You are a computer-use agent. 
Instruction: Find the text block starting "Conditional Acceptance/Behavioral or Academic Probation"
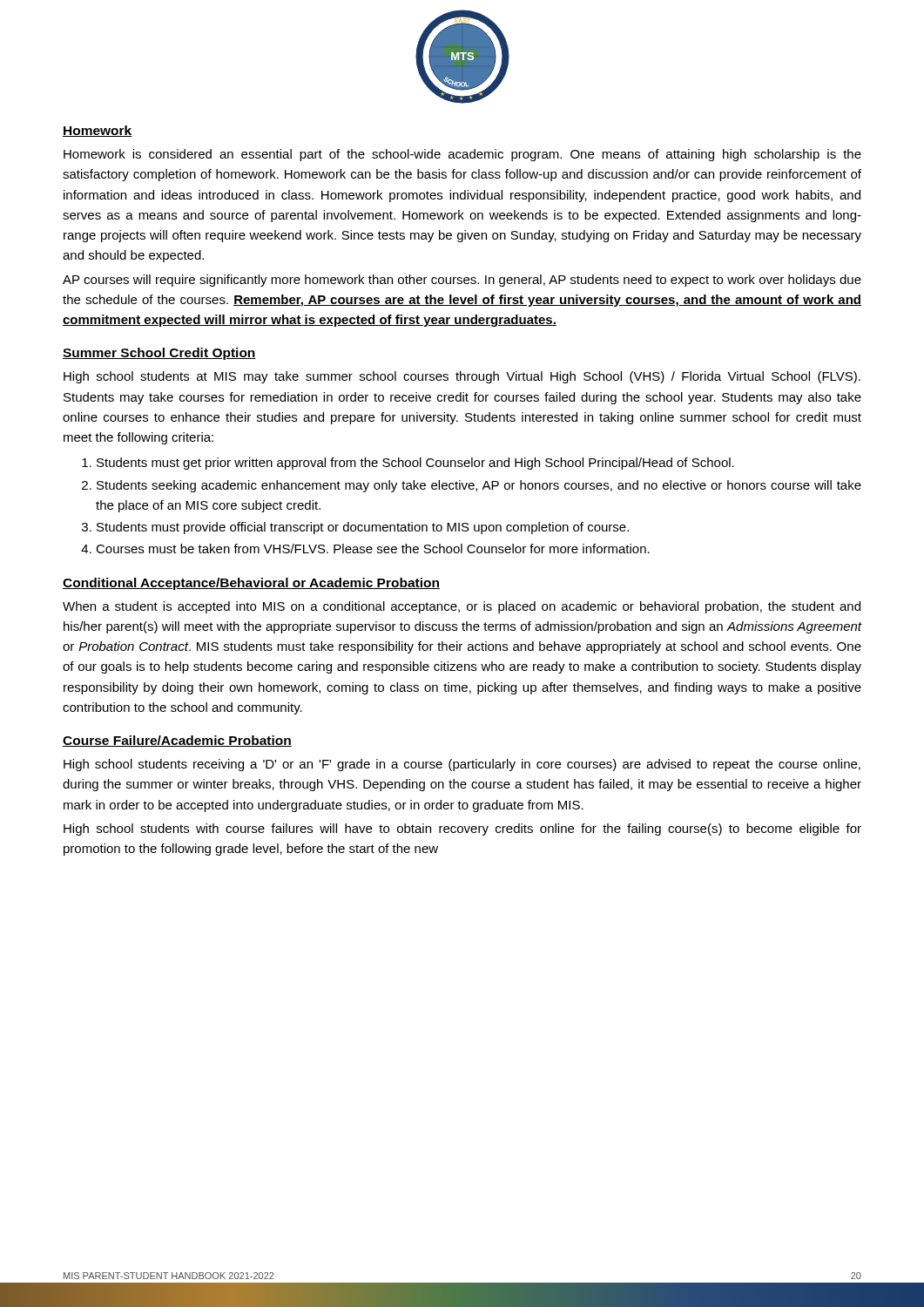pos(251,582)
